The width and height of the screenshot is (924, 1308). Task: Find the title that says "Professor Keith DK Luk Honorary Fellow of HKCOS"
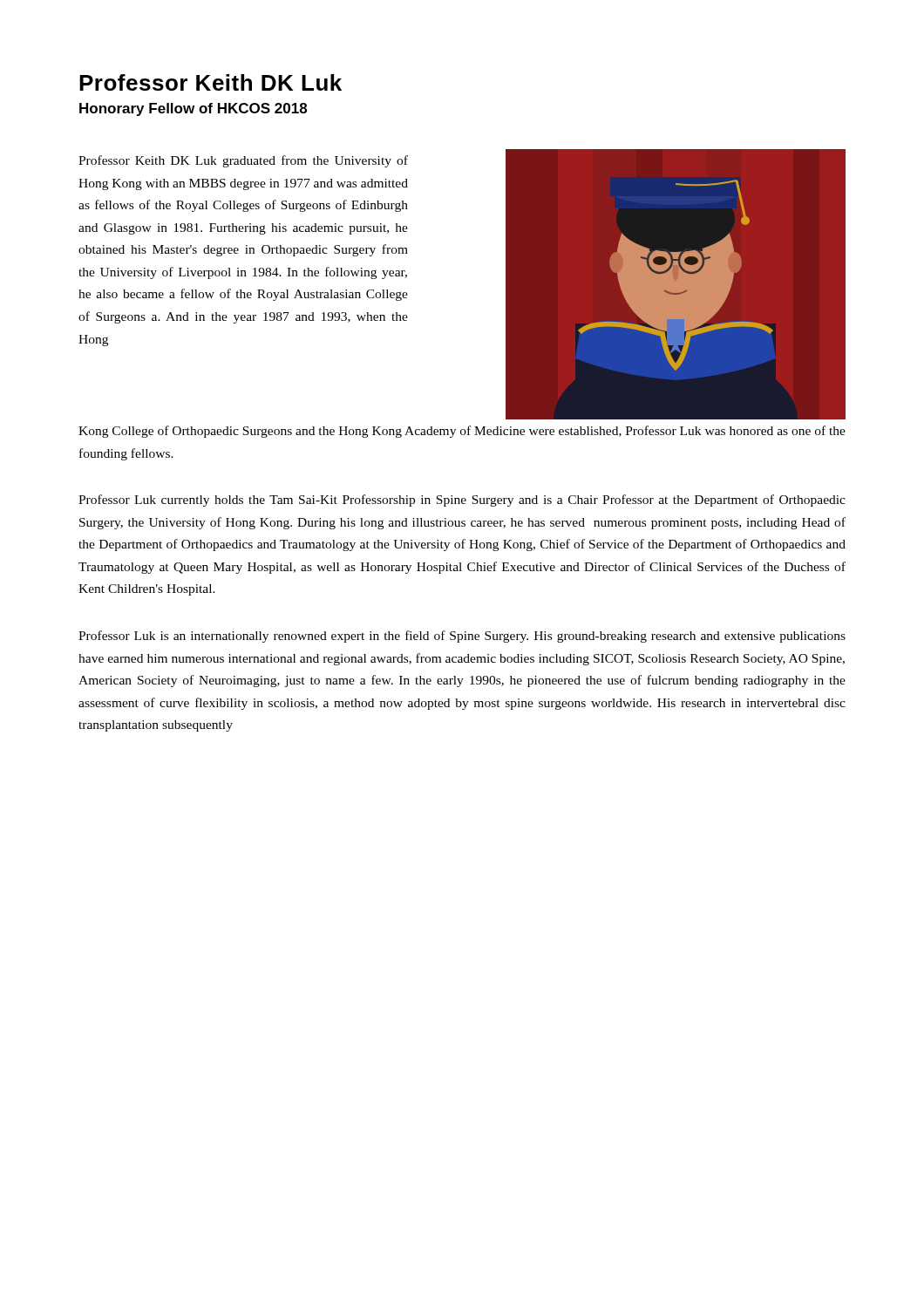(x=211, y=82)
